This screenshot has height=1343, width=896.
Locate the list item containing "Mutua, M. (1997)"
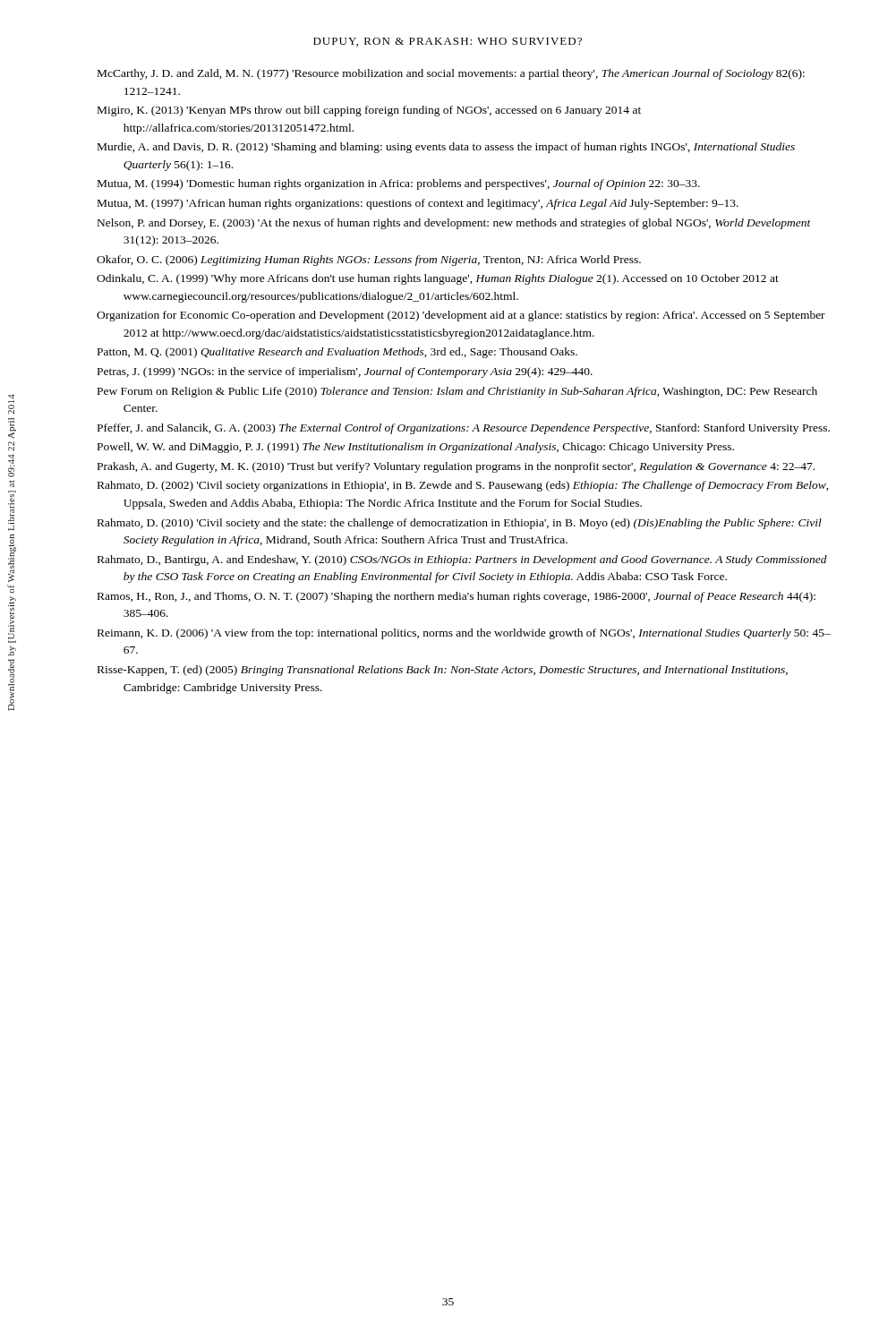(418, 203)
